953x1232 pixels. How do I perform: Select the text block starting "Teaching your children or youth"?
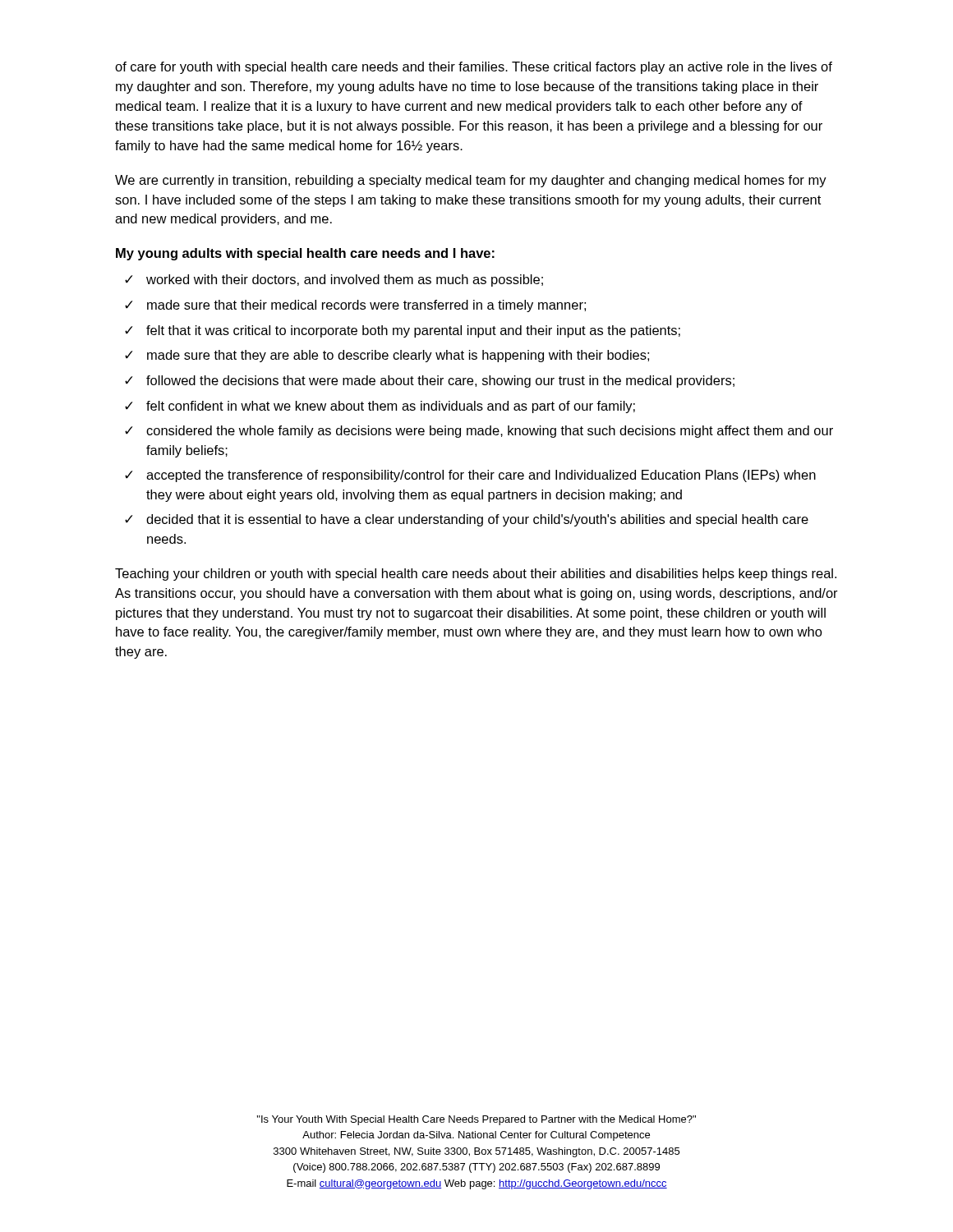(476, 612)
